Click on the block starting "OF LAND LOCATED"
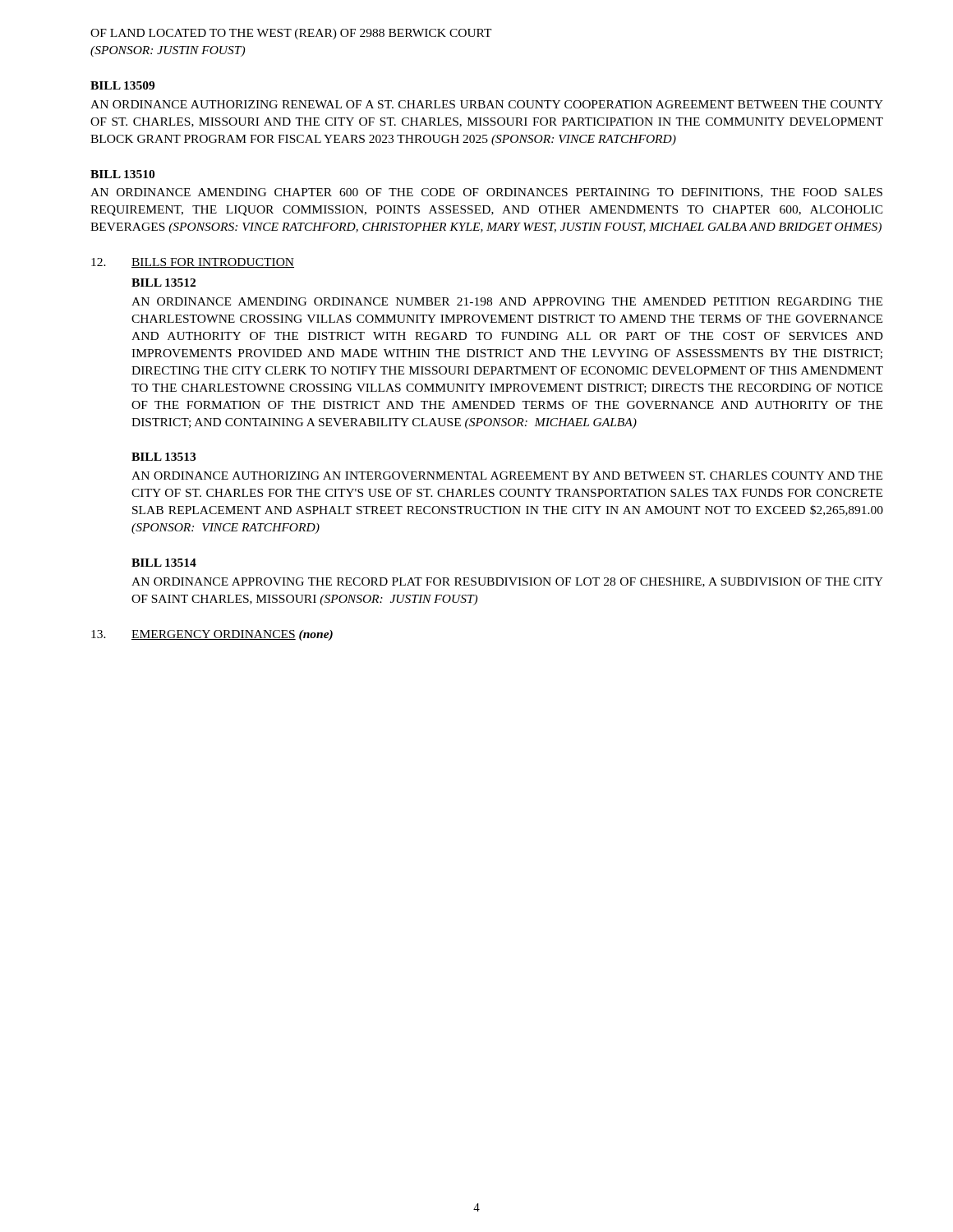Screen dimensions: 1232x953 tap(291, 41)
